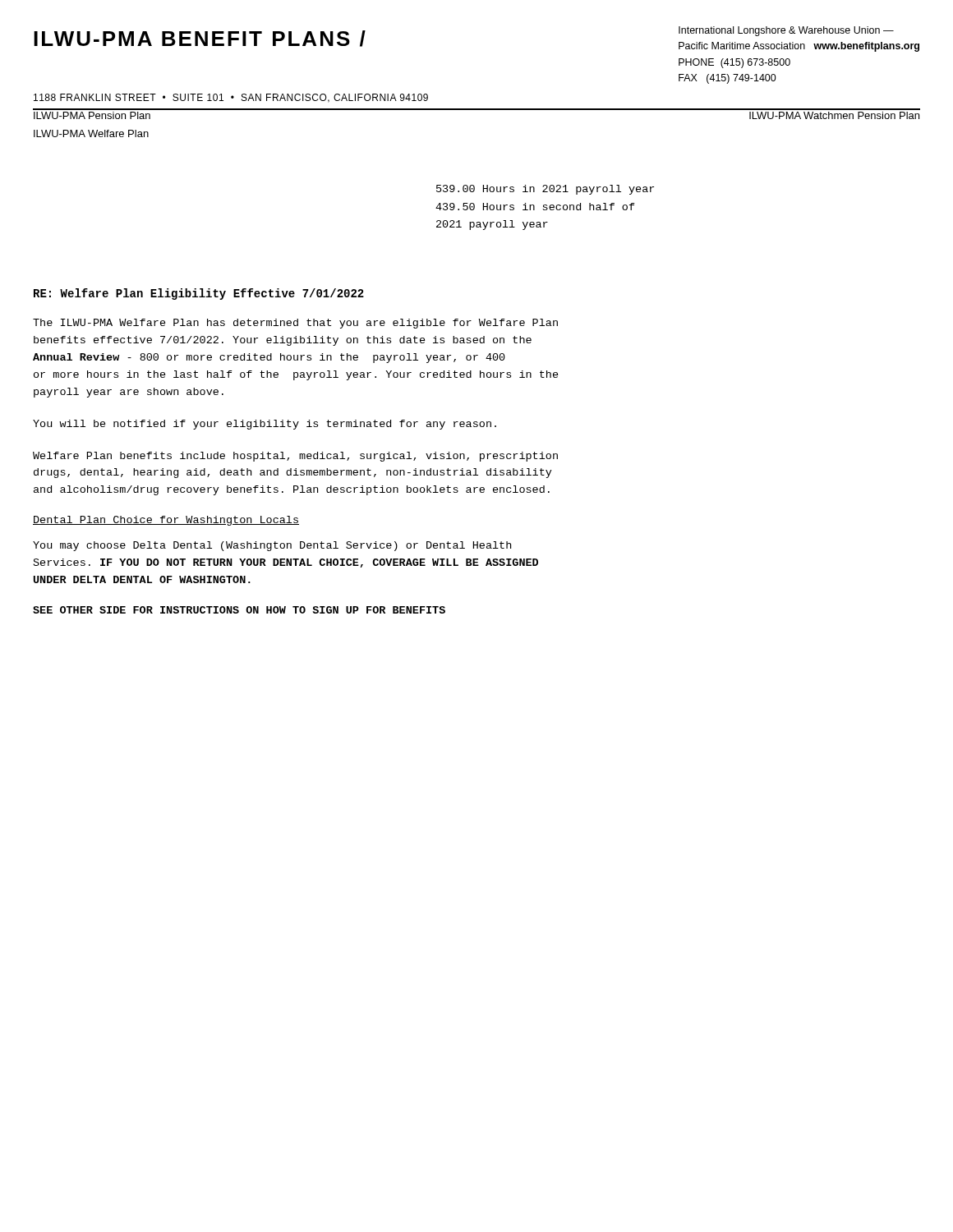953x1232 pixels.
Task: Point to the block beginning "The ILWU-PMA Welfare Plan has determined that you"
Action: pos(296,358)
